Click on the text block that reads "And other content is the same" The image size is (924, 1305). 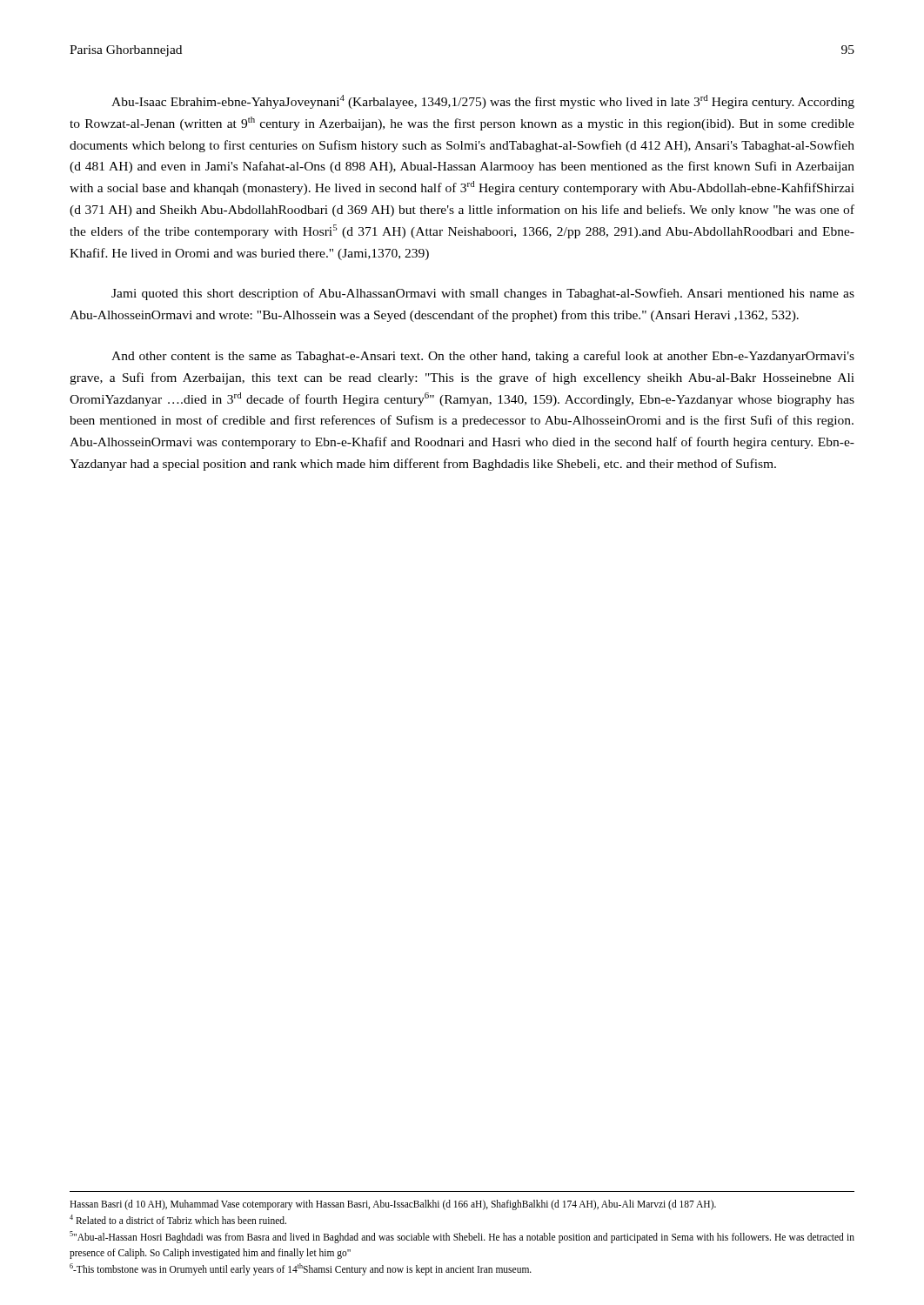click(462, 409)
